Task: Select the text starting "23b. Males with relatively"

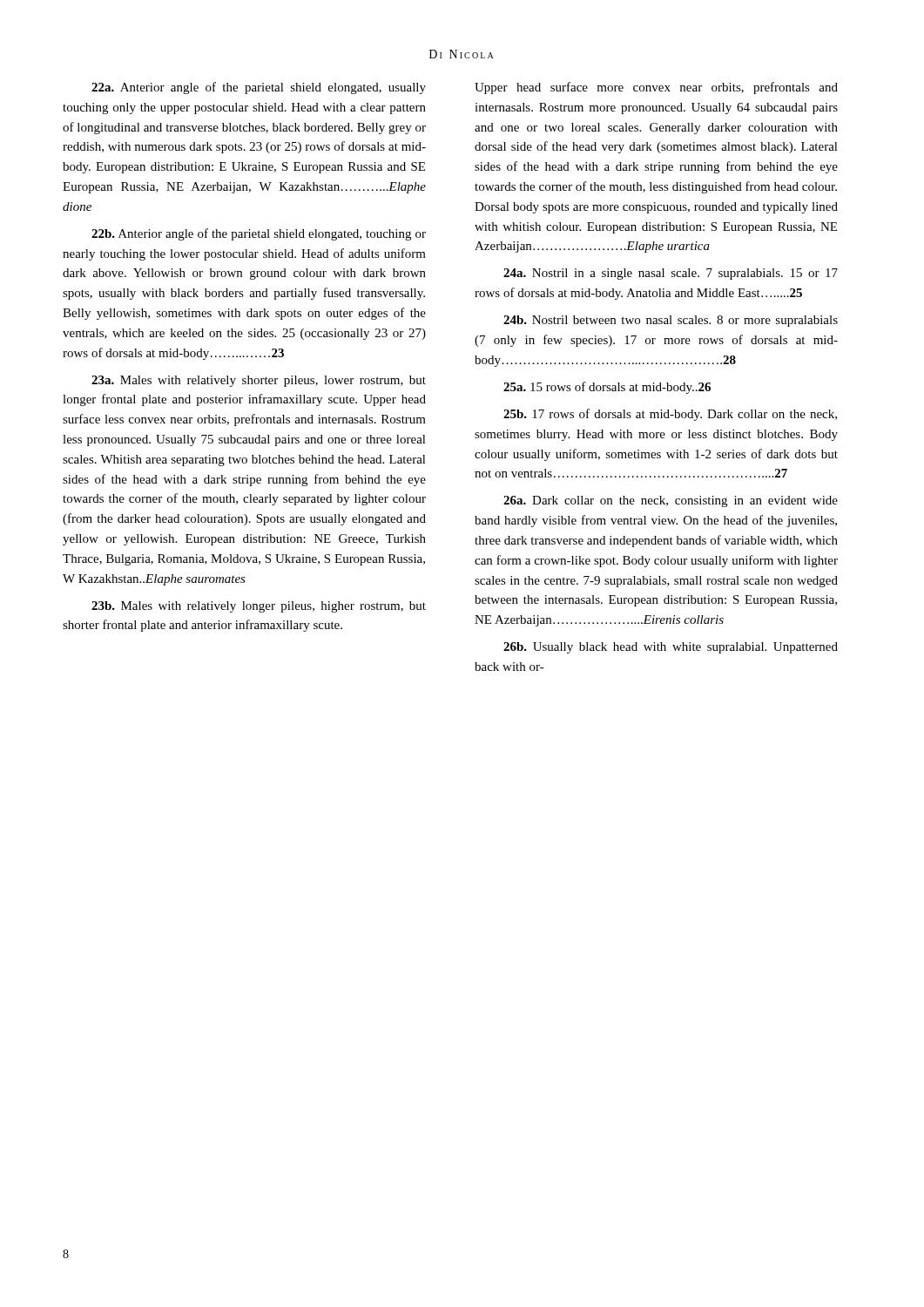Action: click(244, 615)
